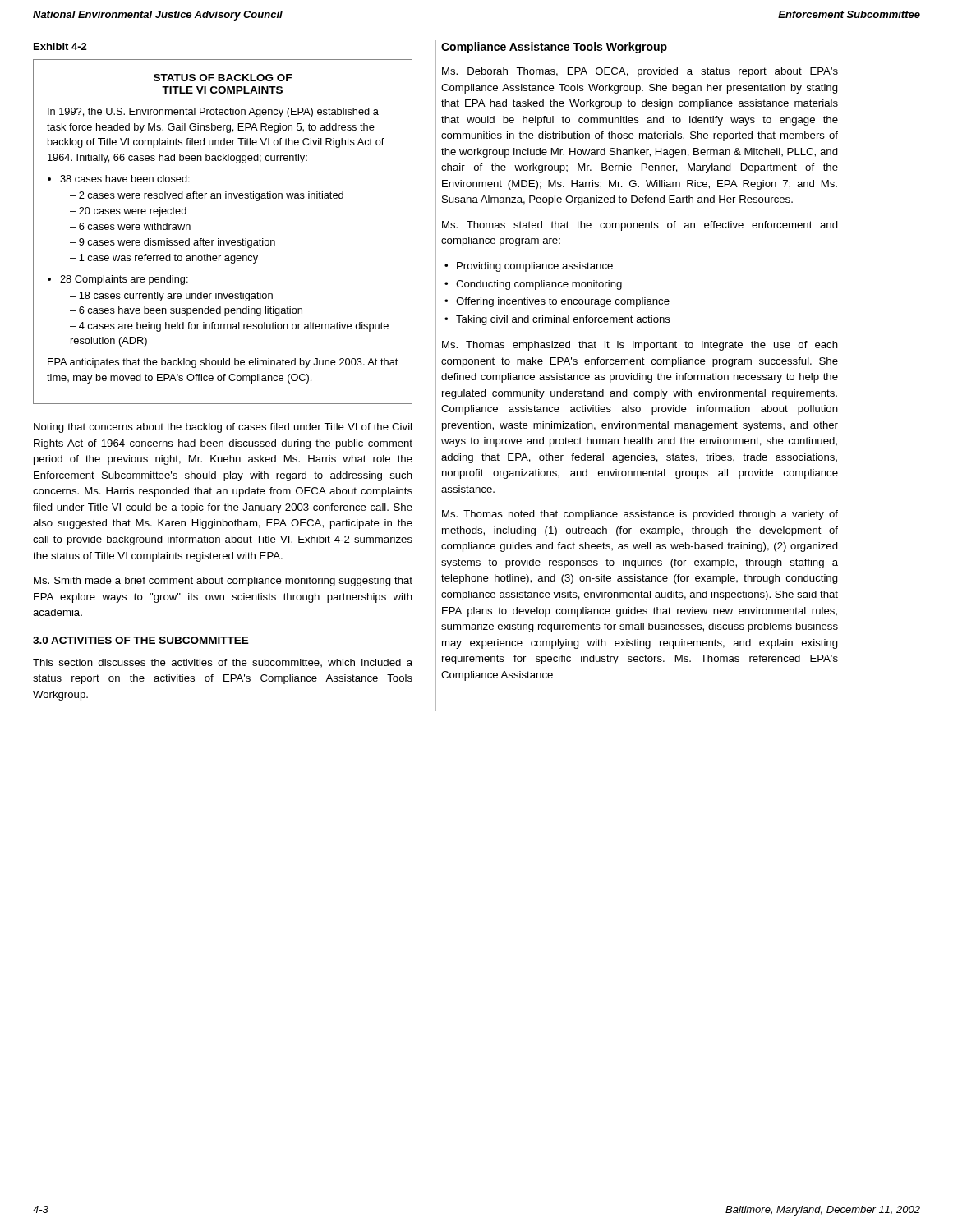Find the block on this page that starts "Ms. Smith made a brief comment about"
The height and width of the screenshot is (1232, 953).
[223, 596]
